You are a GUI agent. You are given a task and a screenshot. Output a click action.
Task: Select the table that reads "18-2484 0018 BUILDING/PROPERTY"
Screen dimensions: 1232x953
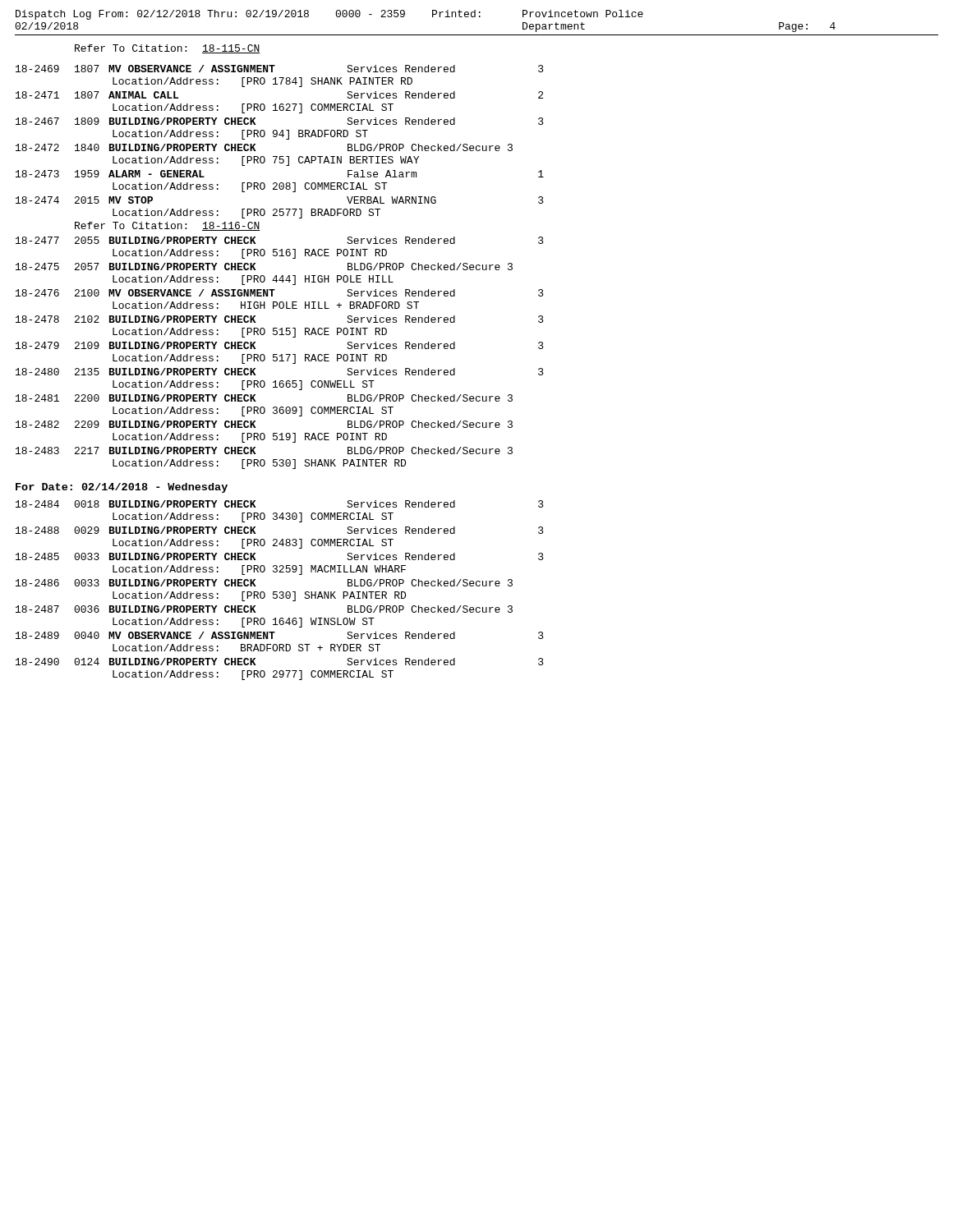click(476, 590)
